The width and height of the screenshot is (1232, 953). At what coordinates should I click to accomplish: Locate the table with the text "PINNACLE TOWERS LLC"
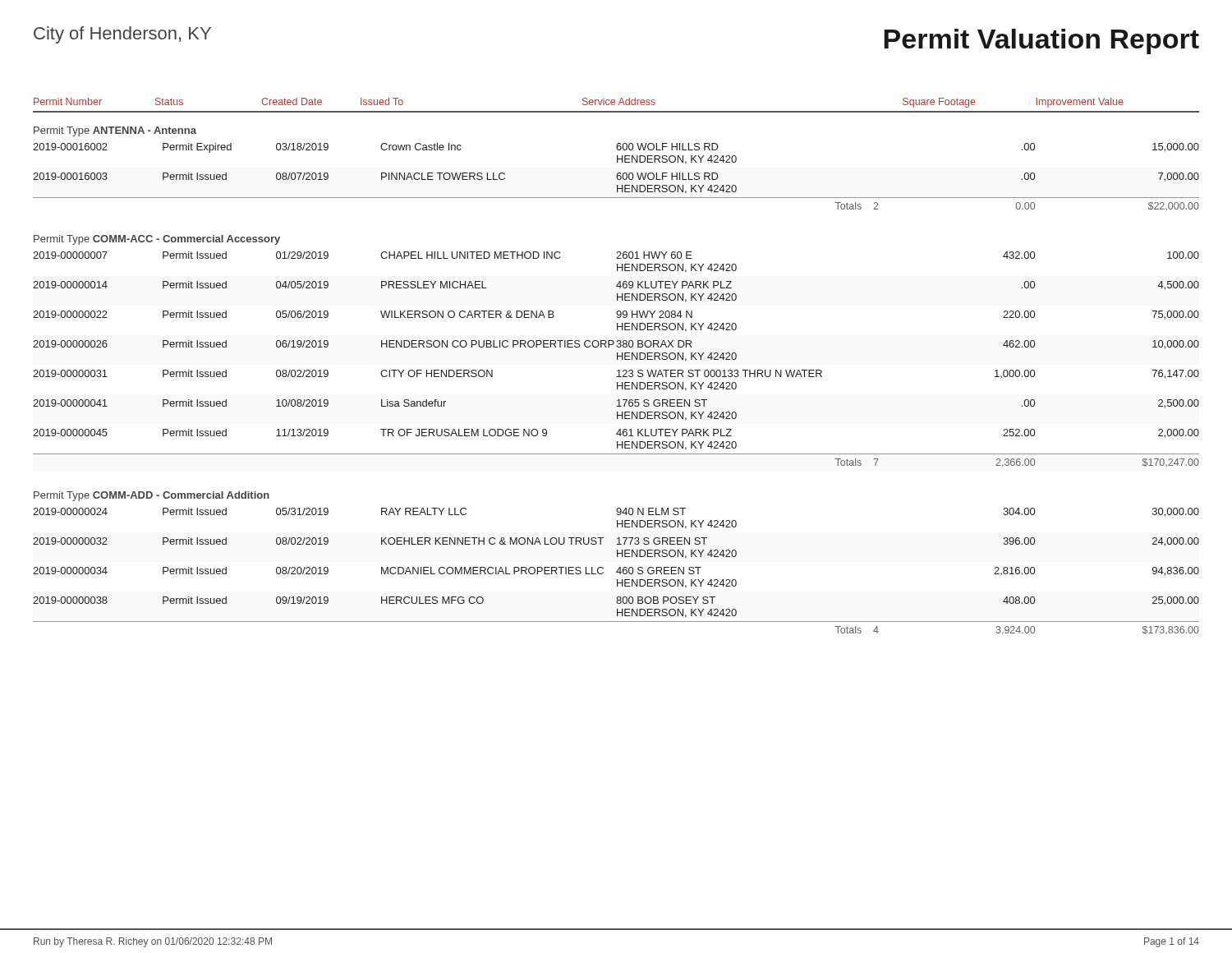[x=616, y=176]
